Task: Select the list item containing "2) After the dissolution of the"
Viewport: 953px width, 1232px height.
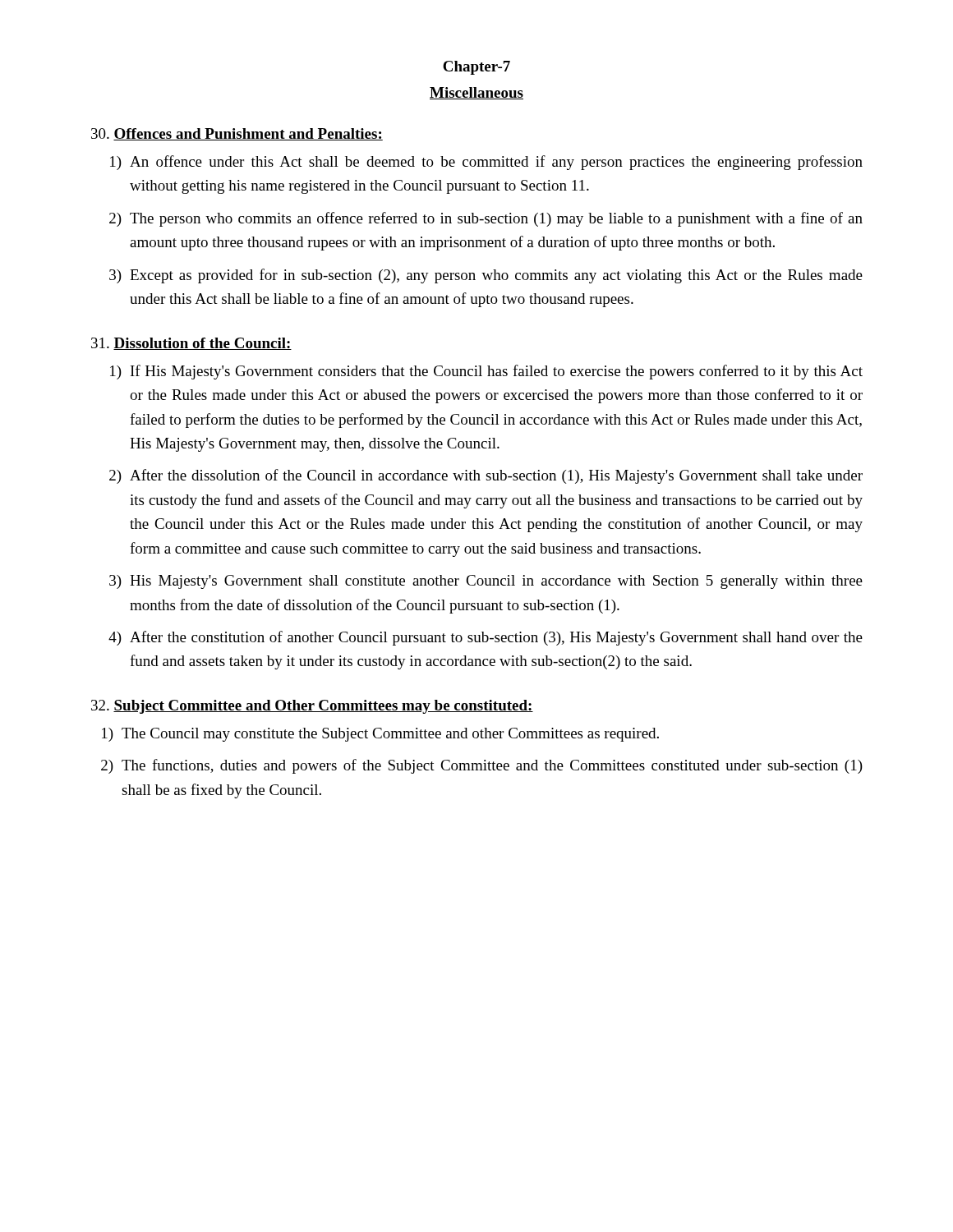Action: tap(476, 512)
